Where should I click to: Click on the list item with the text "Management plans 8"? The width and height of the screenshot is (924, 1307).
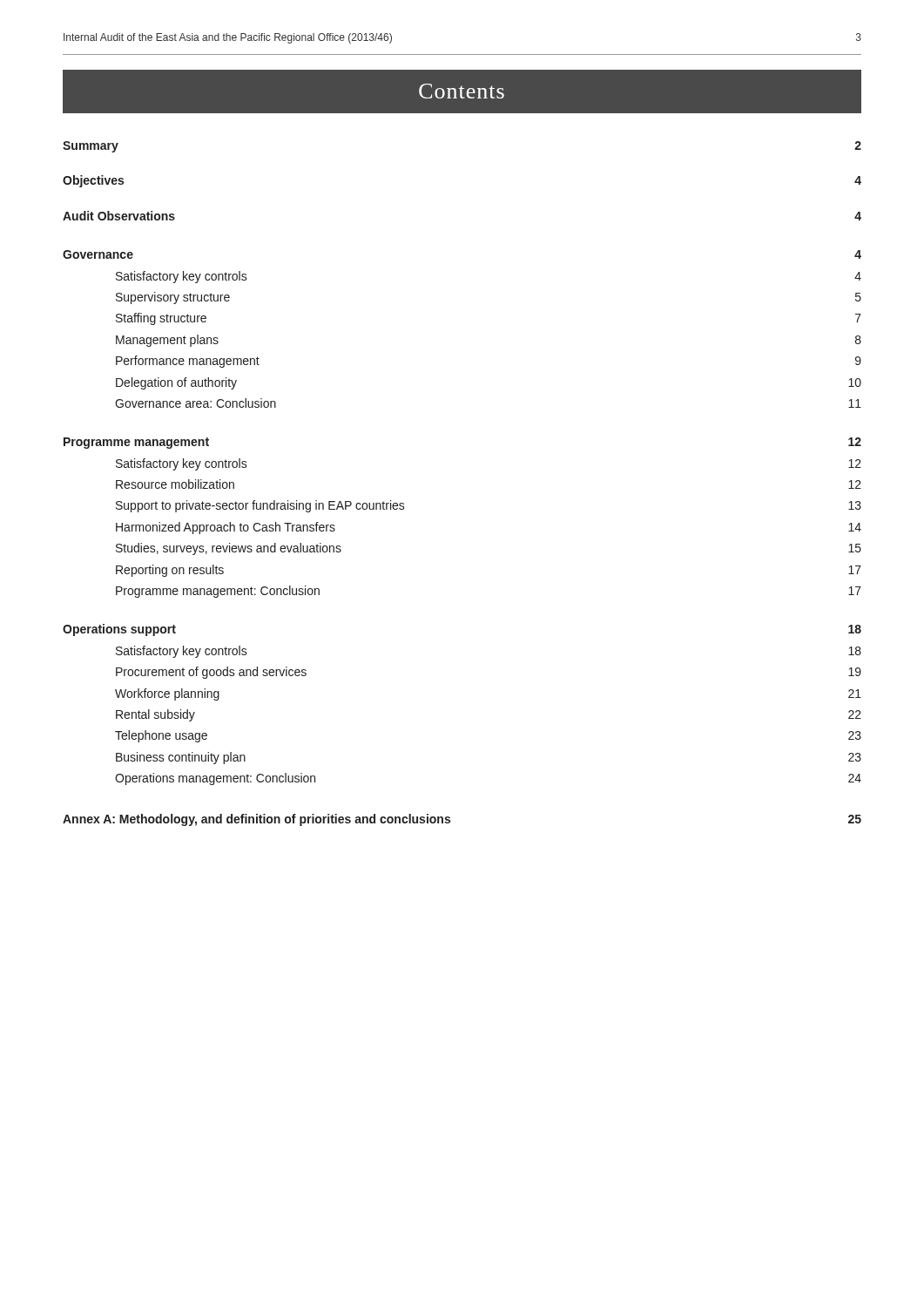pyautogui.click(x=164, y=340)
